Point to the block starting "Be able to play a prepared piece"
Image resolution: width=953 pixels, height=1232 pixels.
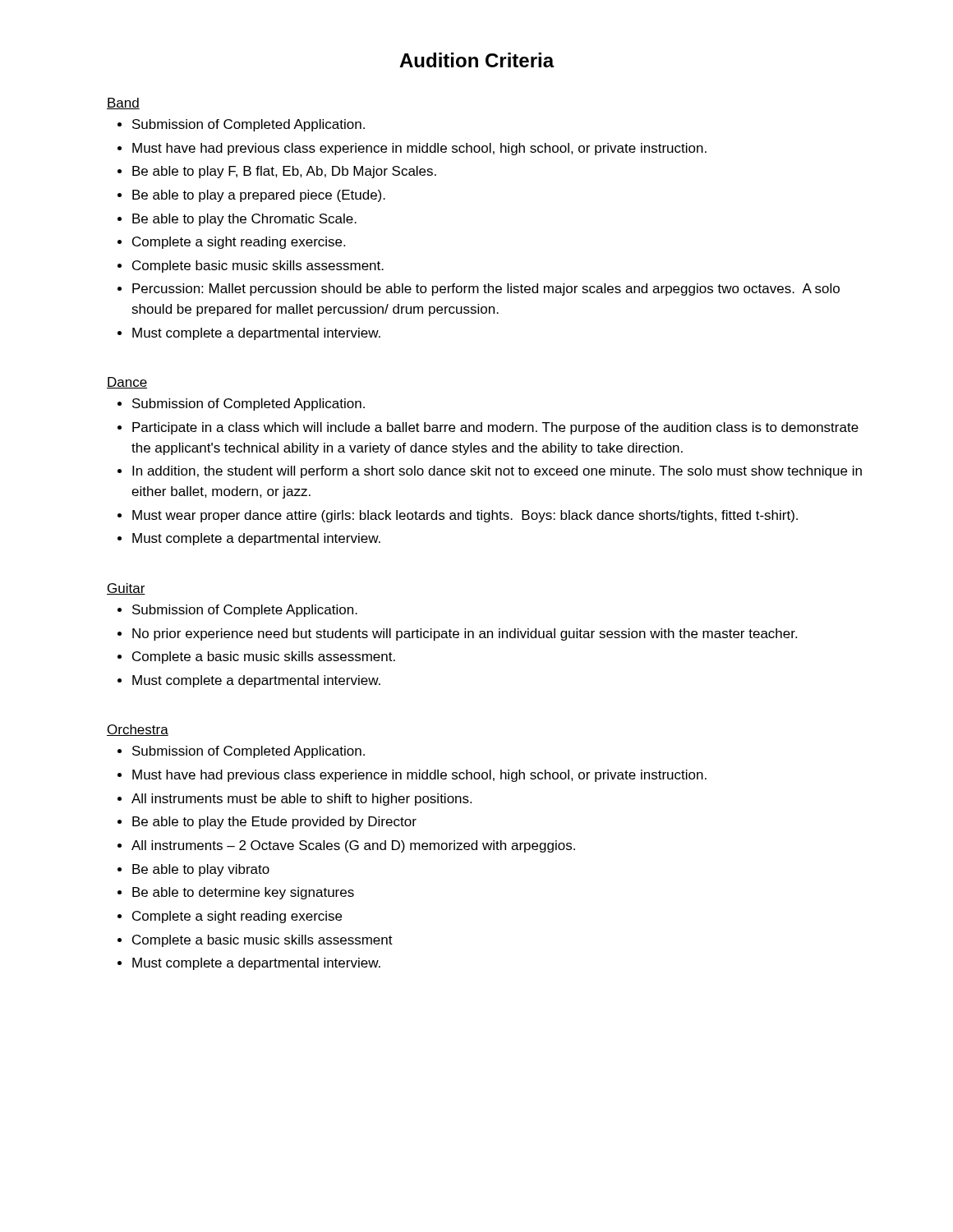[x=259, y=195]
